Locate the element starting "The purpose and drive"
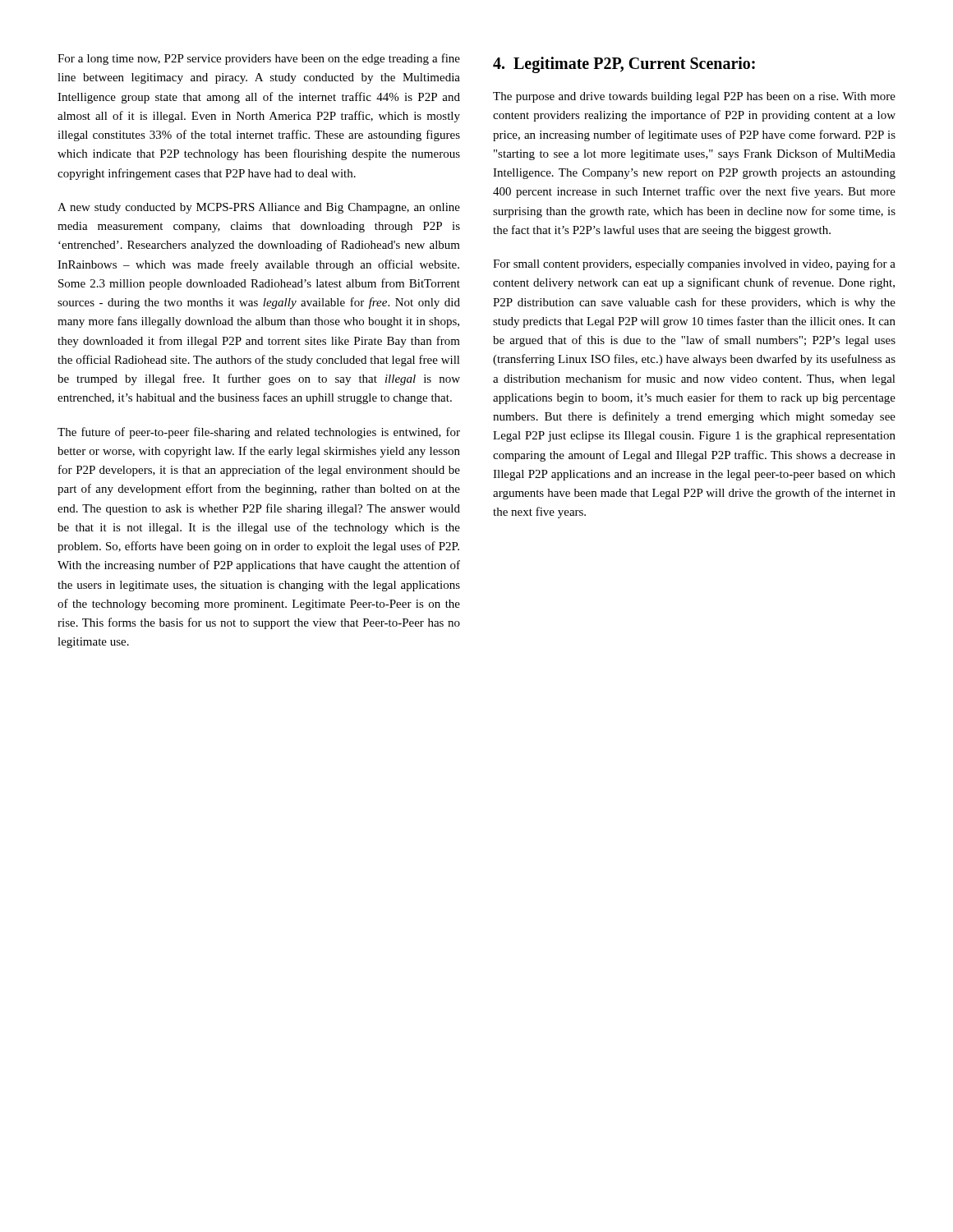This screenshot has height=1232, width=953. tap(694, 163)
